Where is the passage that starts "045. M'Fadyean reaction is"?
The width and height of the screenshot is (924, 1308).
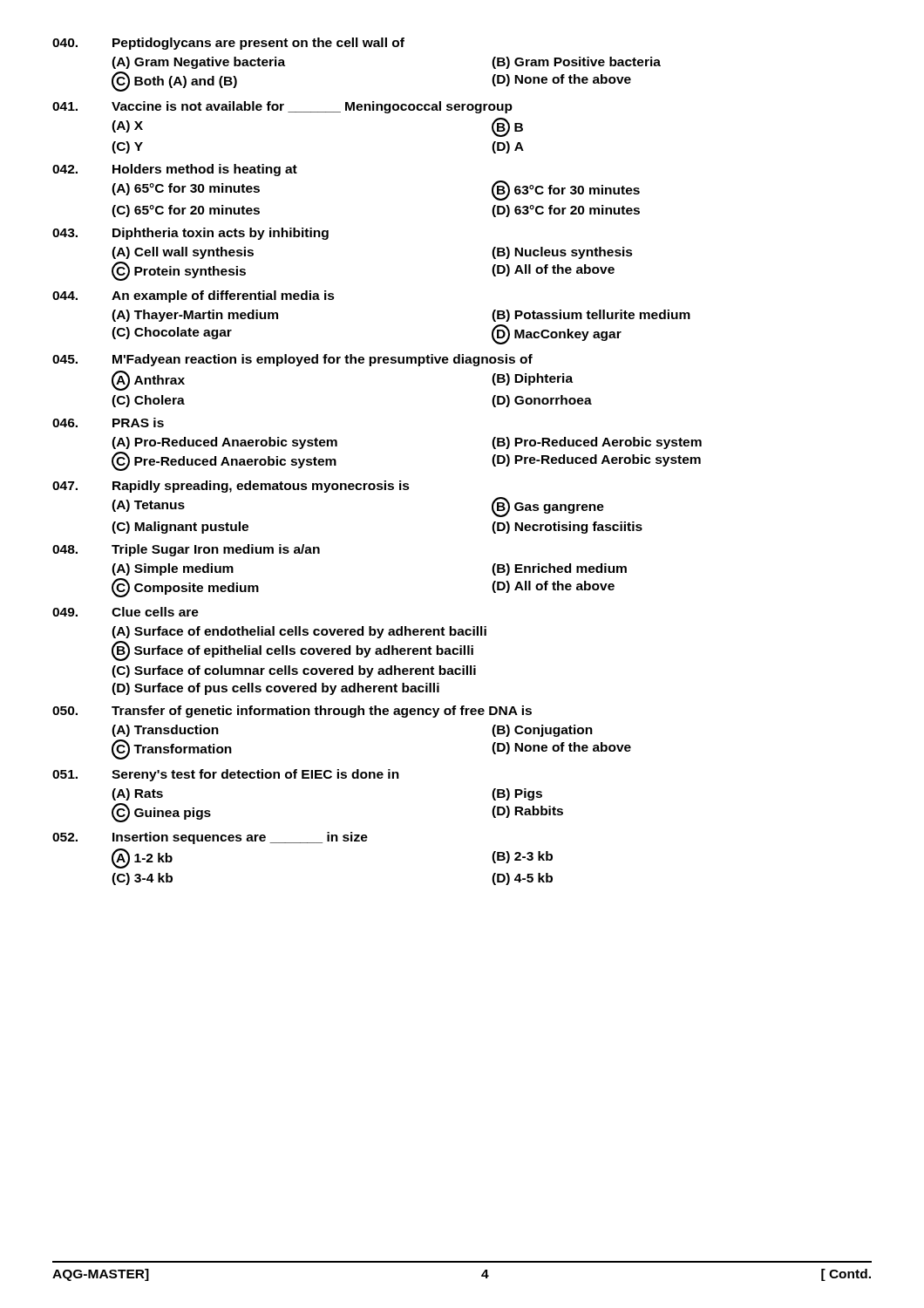(292, 360)
